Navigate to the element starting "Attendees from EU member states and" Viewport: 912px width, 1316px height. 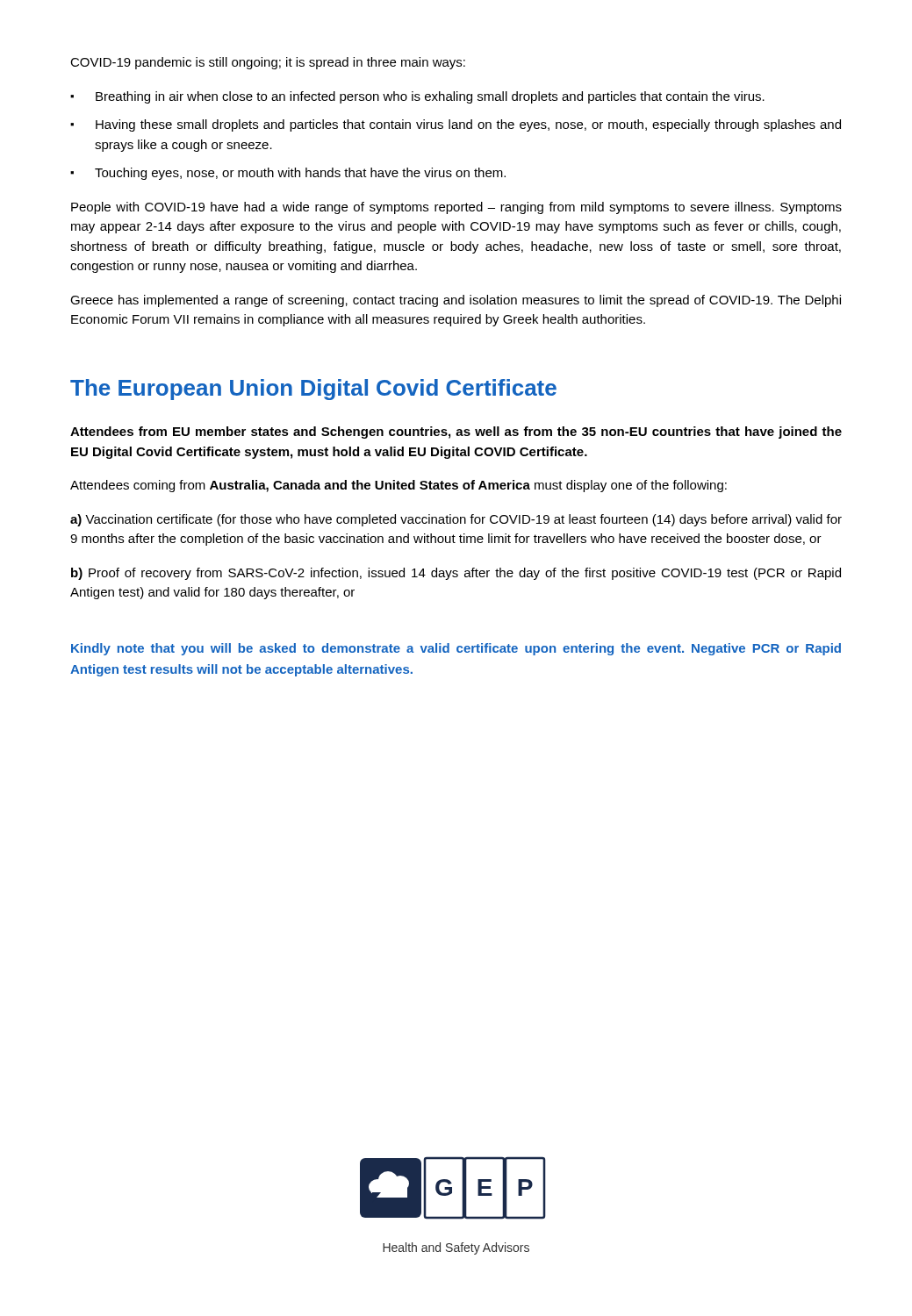(x=456, y=441)
